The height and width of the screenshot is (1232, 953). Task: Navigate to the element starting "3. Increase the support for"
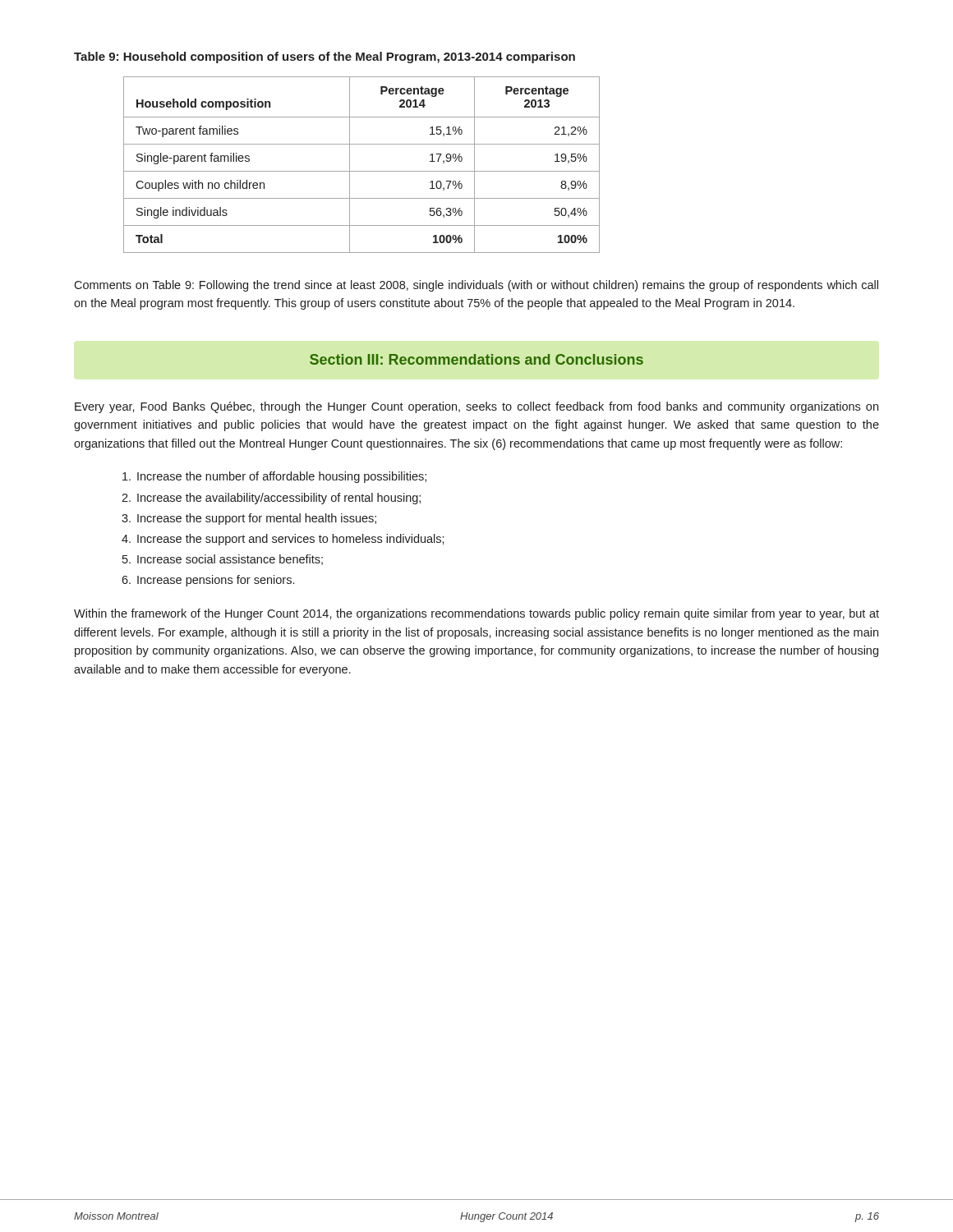(x=242, y=518)
